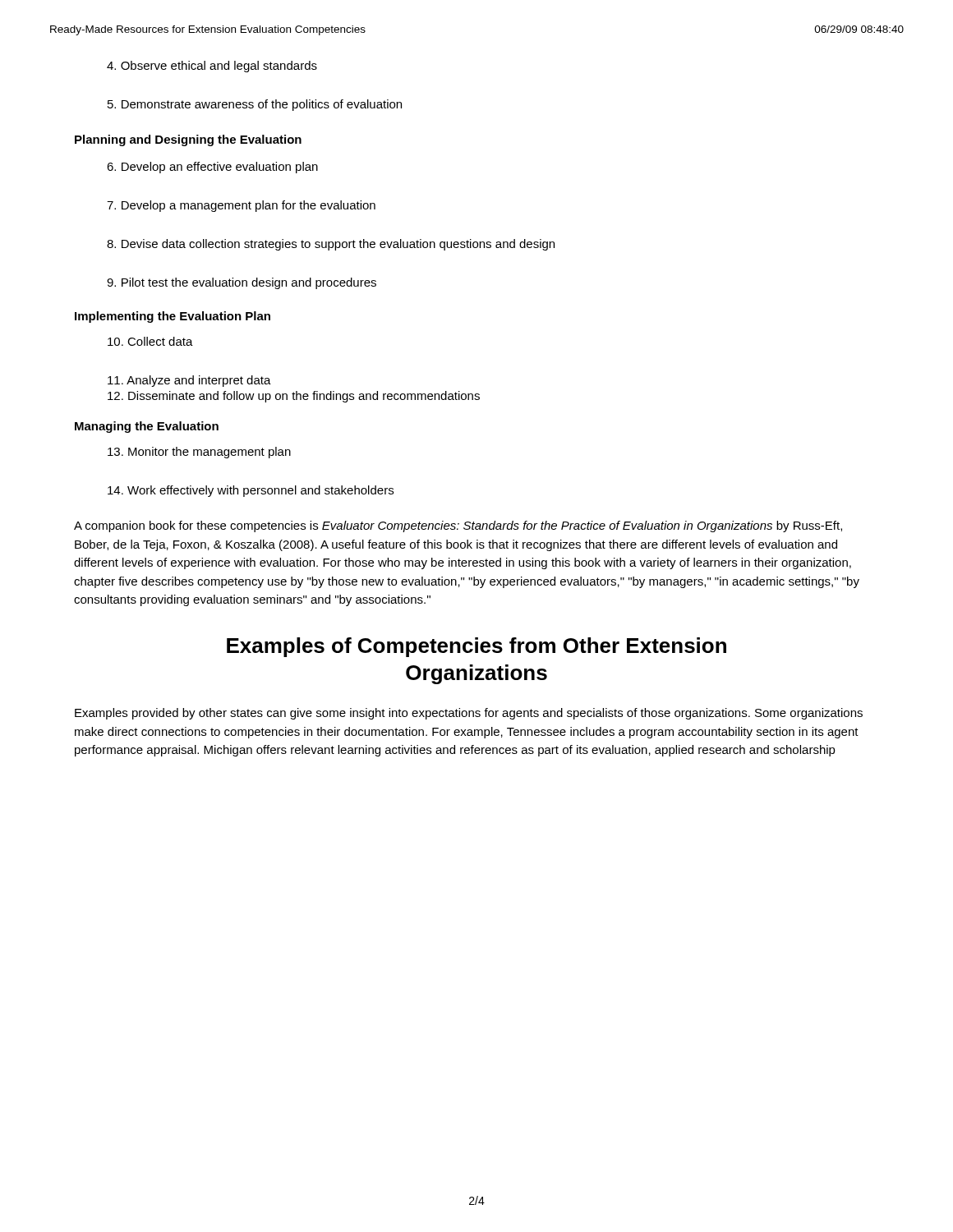Point to "14. Work effectively with personnel and stakeholders"
The width and height of the screenshot is (953, 1232).
coord(250,490)
